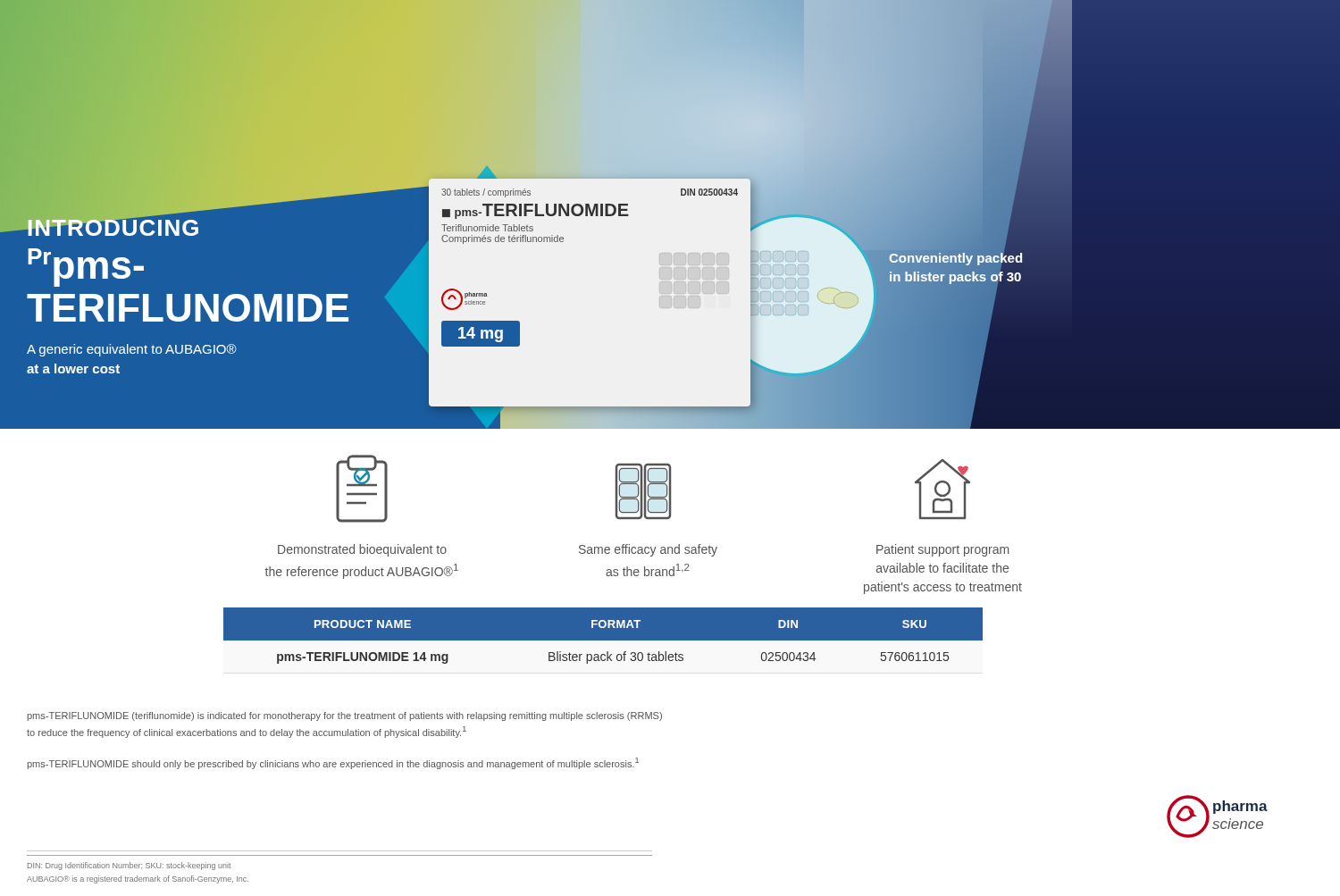This screenshot has height=896, width=1340.
Task: Click where it says "Demonstrated bioequivalent tothe reference product AUBAGIO®1"
Action: 362,560
